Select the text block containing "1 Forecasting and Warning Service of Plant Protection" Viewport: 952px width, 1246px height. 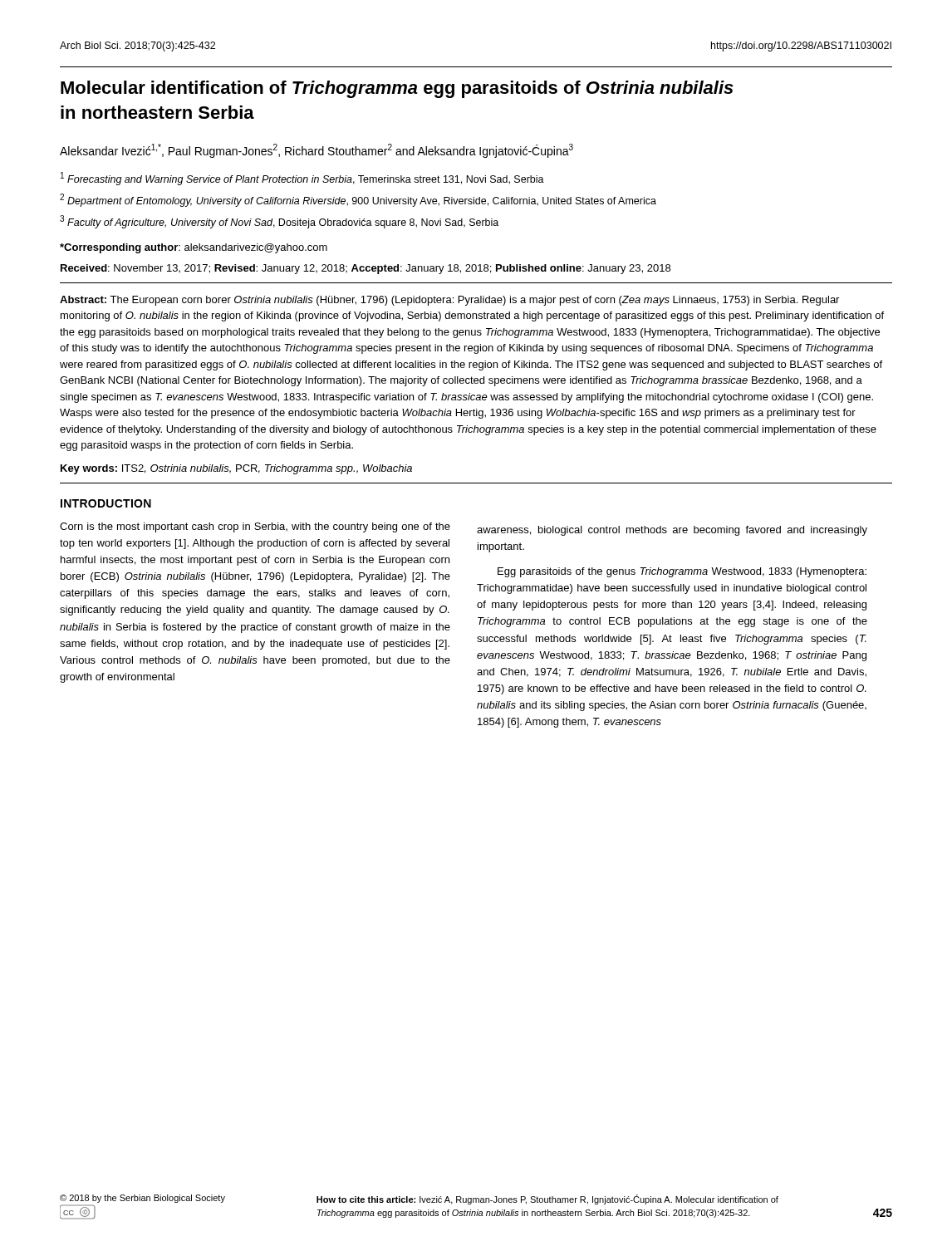pyautogui.click(x=476, y=200)
